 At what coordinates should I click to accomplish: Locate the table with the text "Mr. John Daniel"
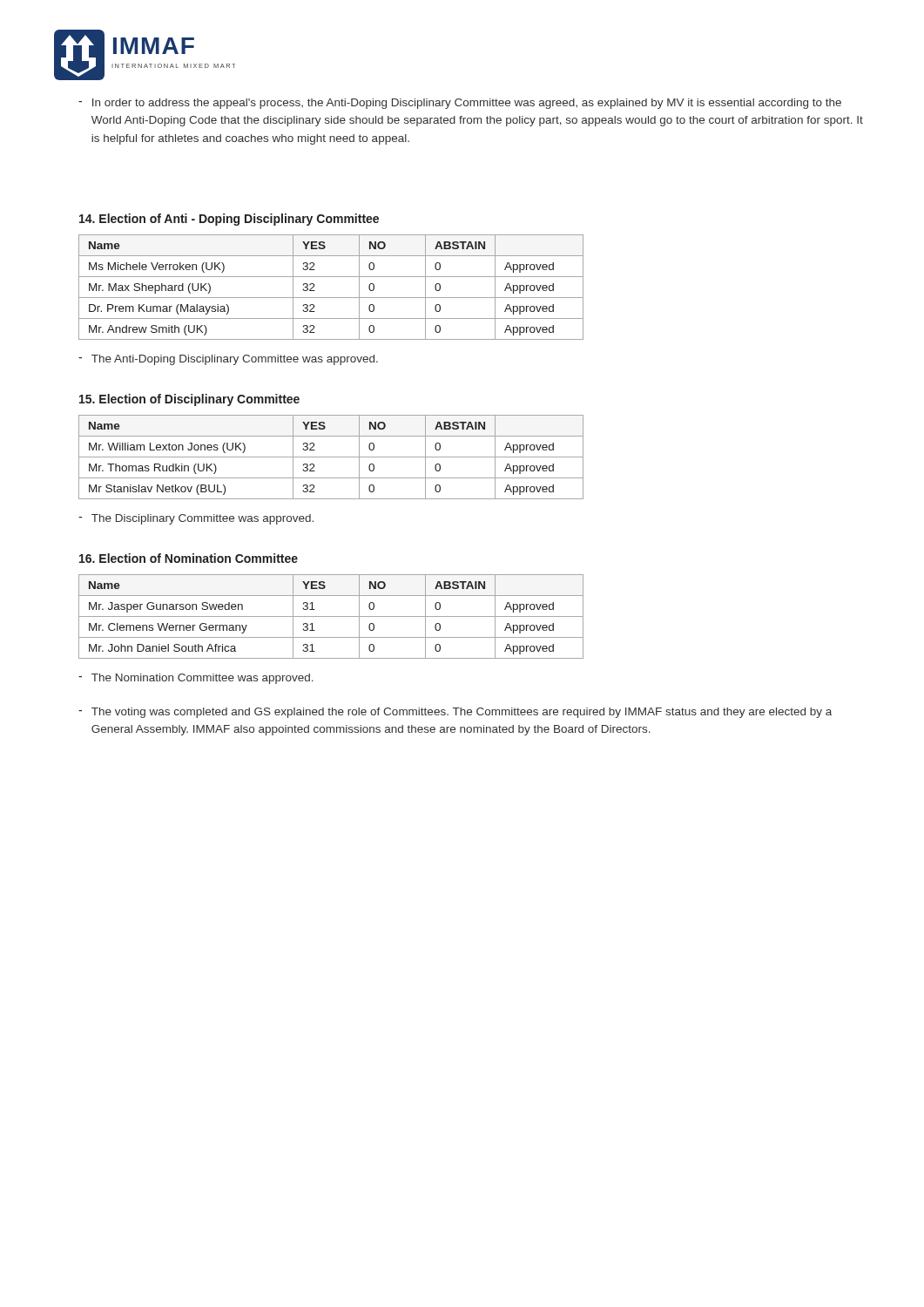[x=475, y=617]
